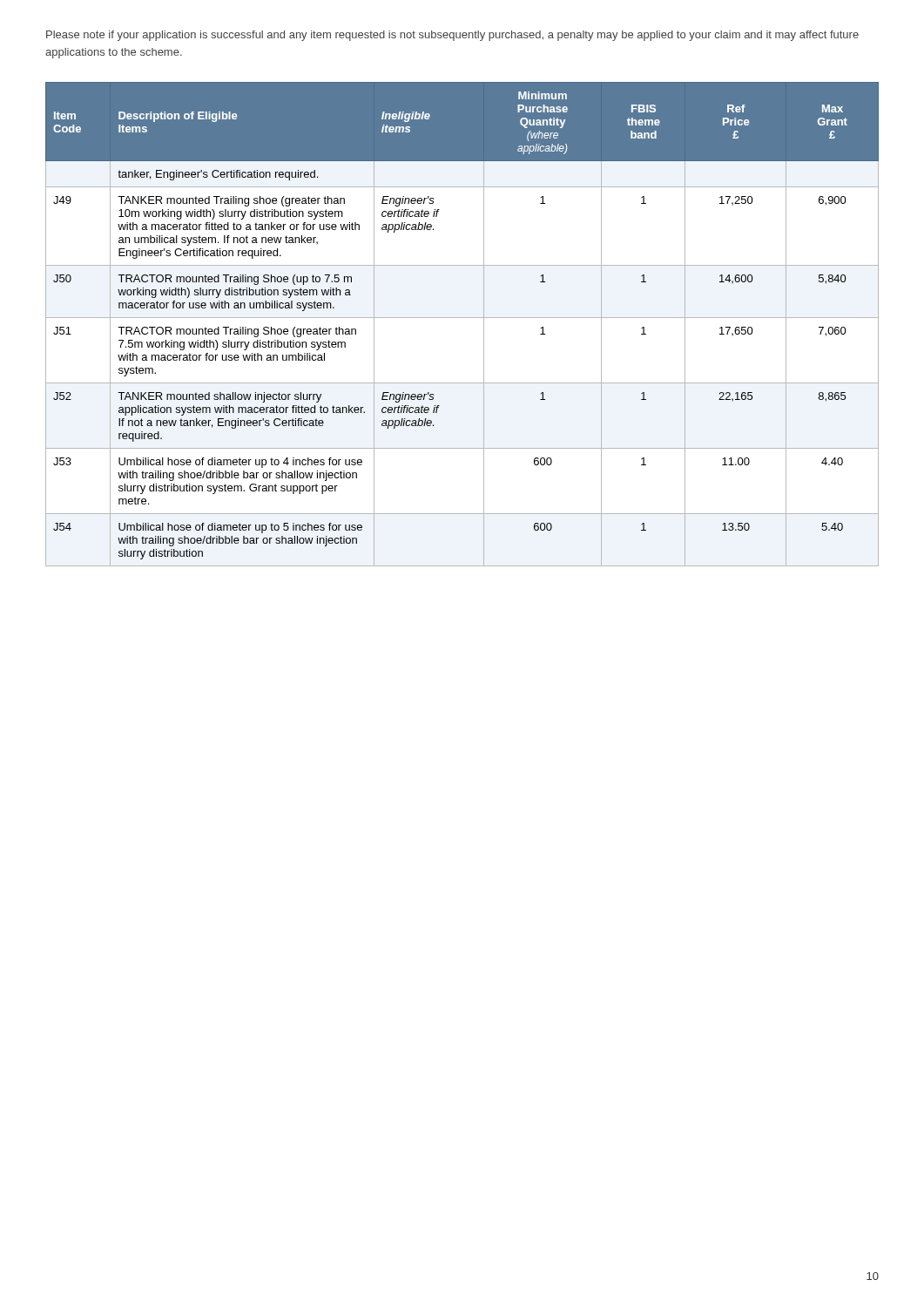The height and width of the screenshot is (1307, 924).
Task: Click the passage that begins "Please note if"
Action: coord(452,43)
